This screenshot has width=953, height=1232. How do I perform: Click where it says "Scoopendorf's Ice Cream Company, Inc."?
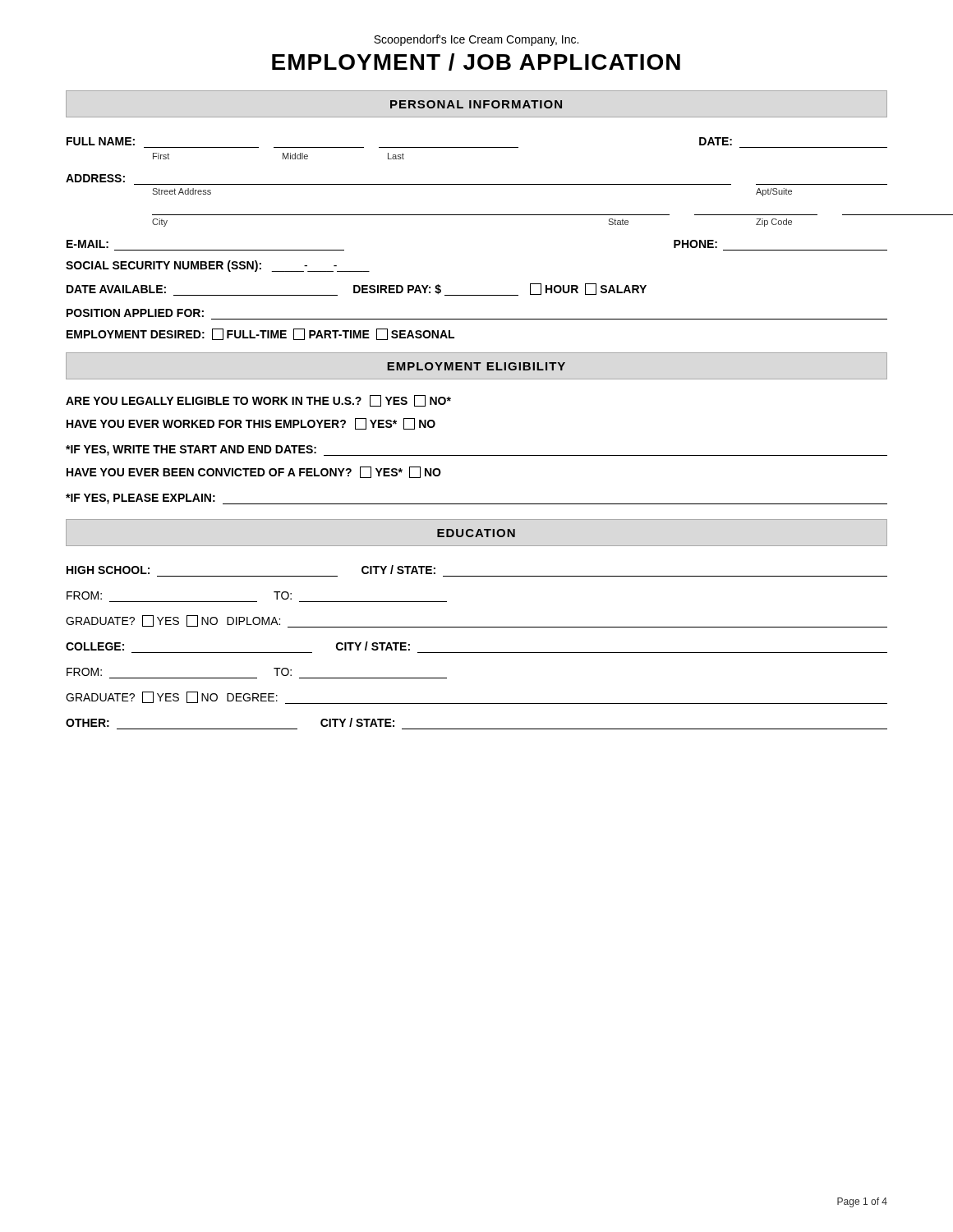(x=476, y=39)
